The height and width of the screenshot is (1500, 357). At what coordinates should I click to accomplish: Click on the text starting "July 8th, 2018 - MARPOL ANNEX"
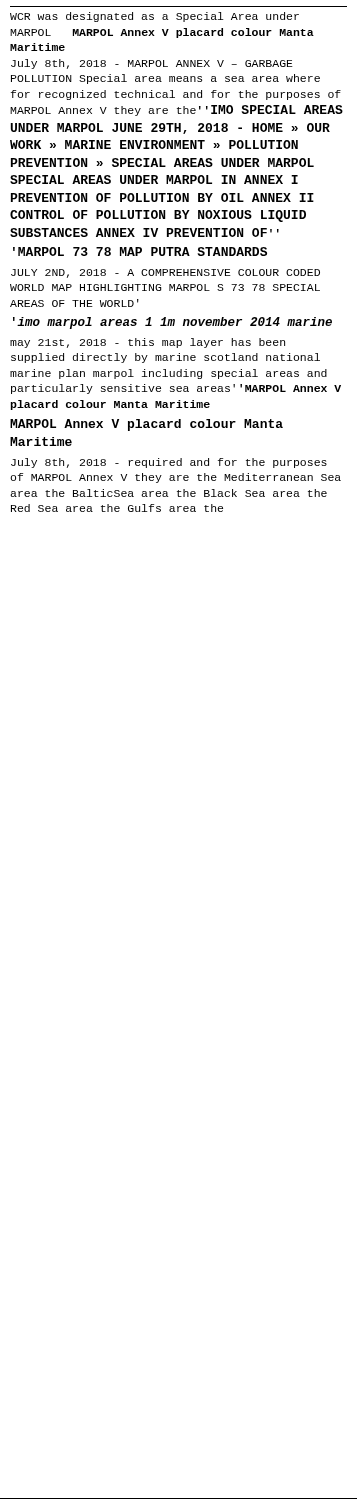point(176,149)
